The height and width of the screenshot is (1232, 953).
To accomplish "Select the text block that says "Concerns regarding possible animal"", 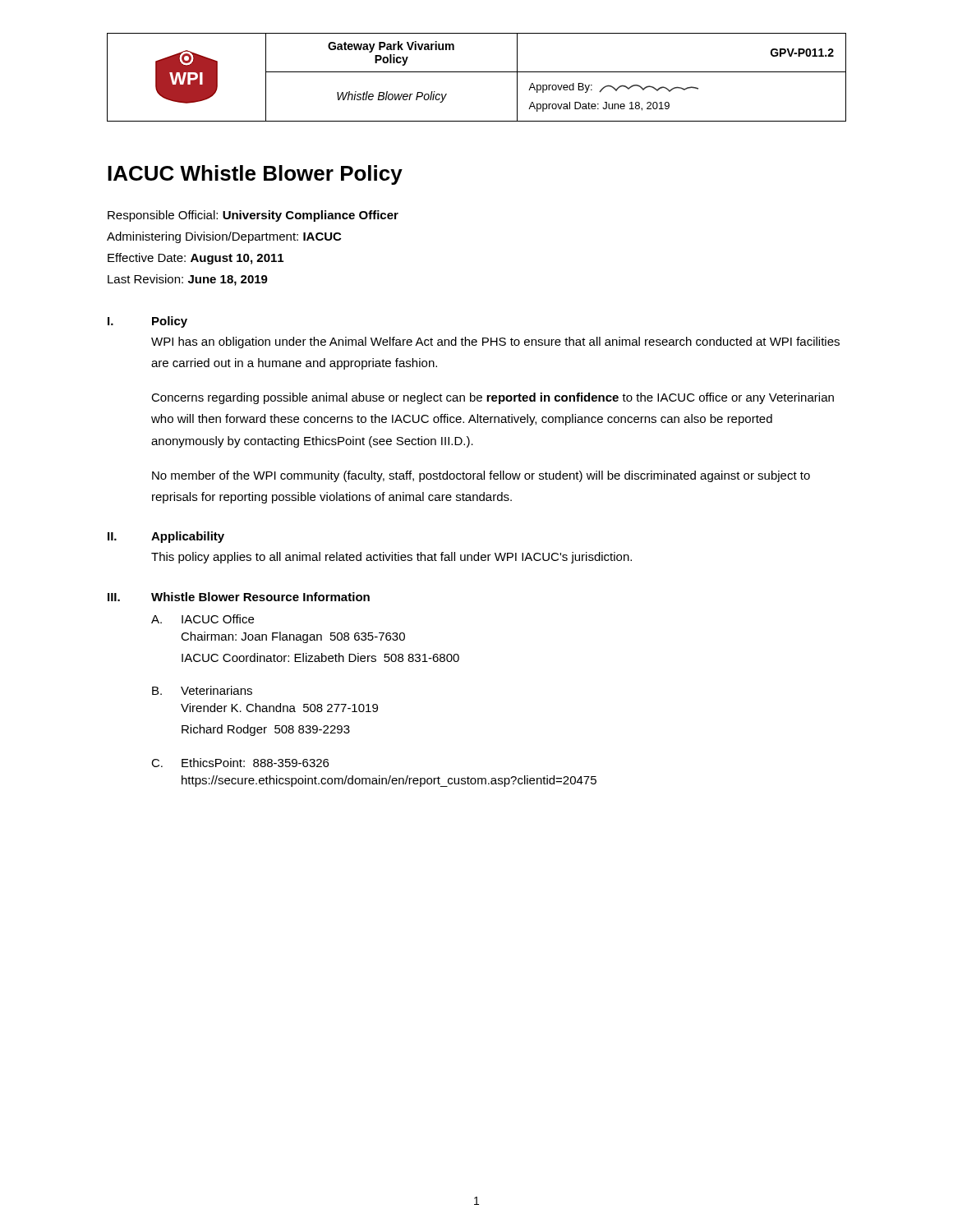I will click(x=493, y=419).
